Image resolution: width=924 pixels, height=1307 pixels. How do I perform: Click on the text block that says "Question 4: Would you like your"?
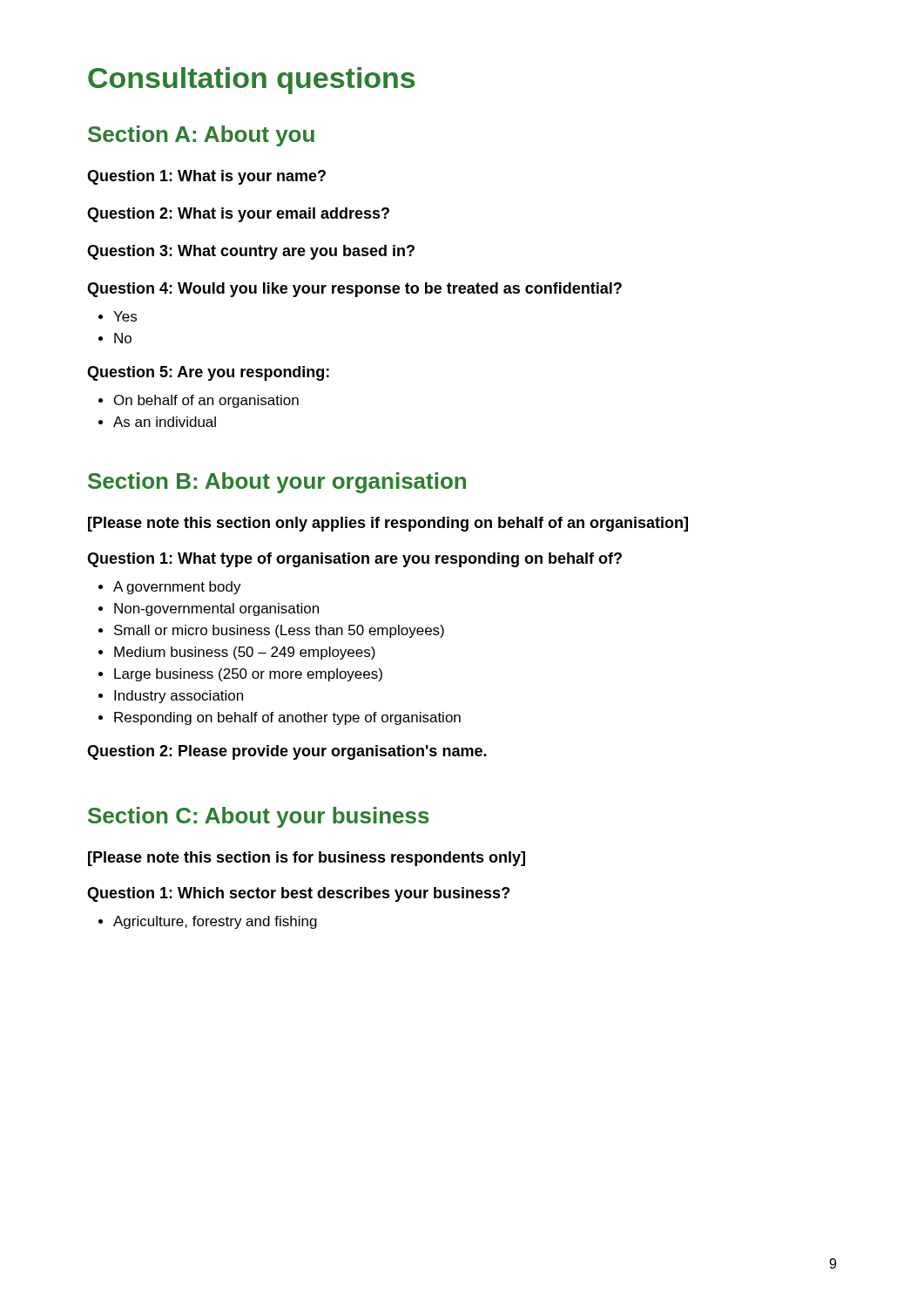(x=355, y=288)
